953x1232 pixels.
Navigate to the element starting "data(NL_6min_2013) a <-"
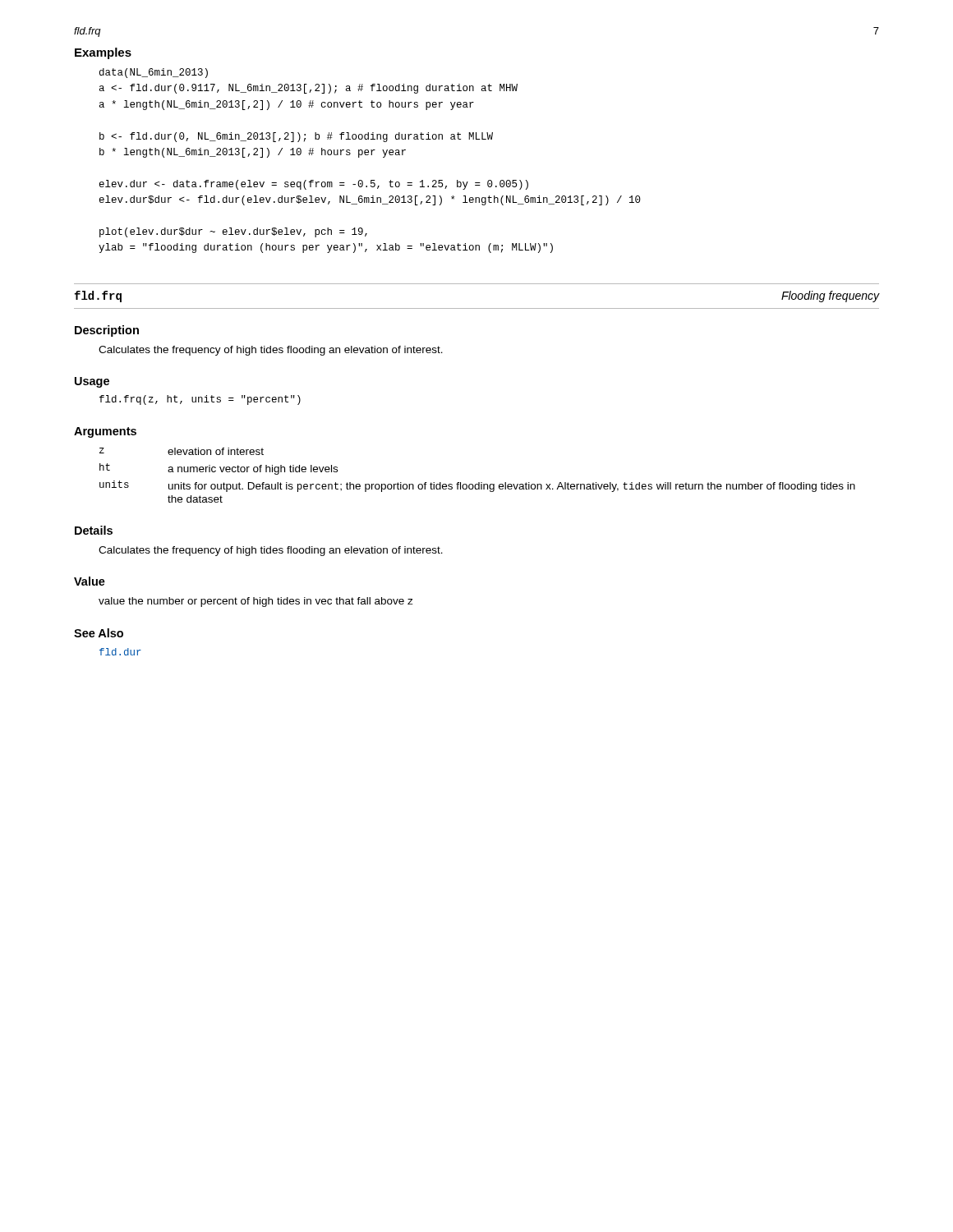(x=370, y=161)
